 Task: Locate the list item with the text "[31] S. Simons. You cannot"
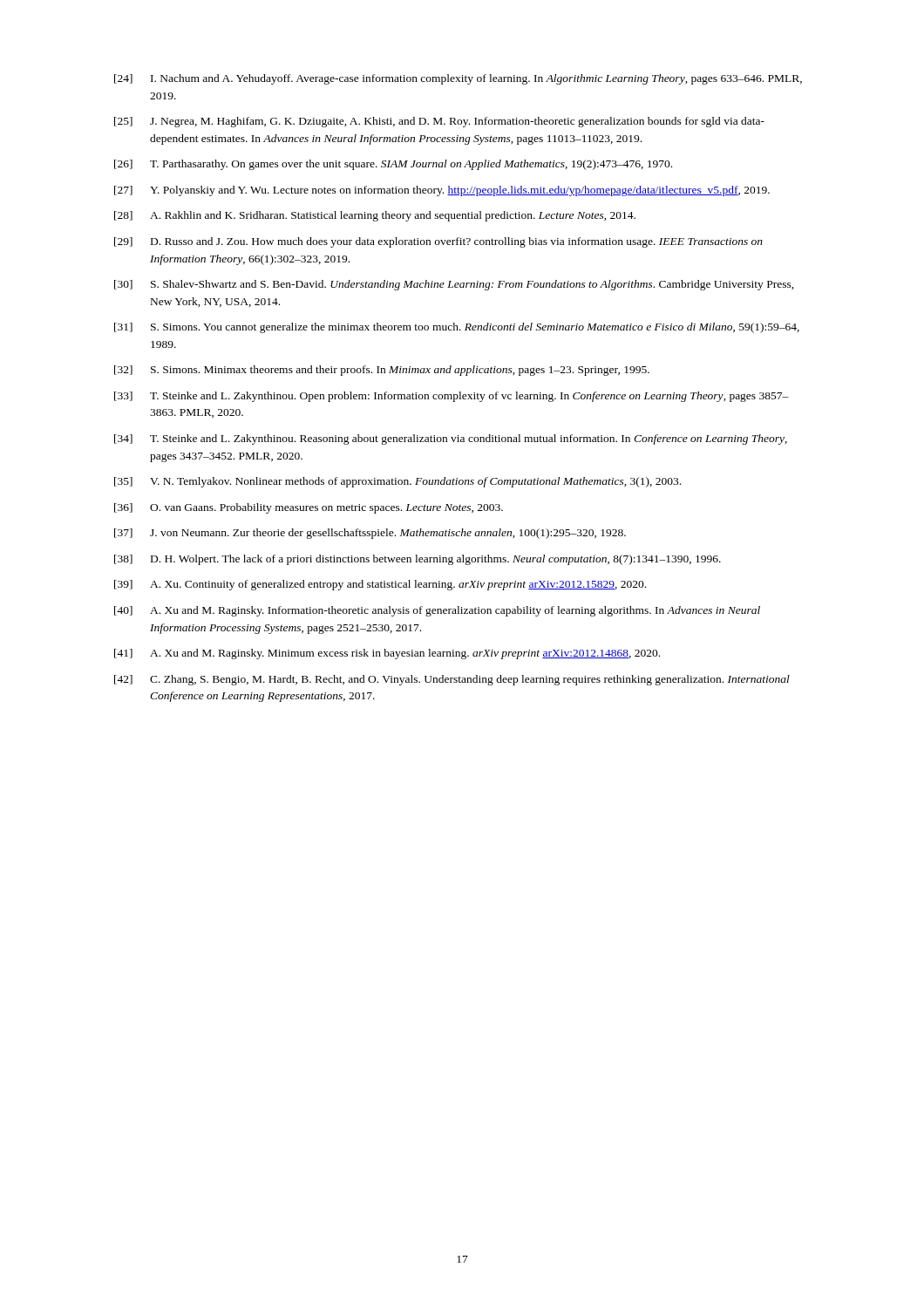[x=462, y=336]
